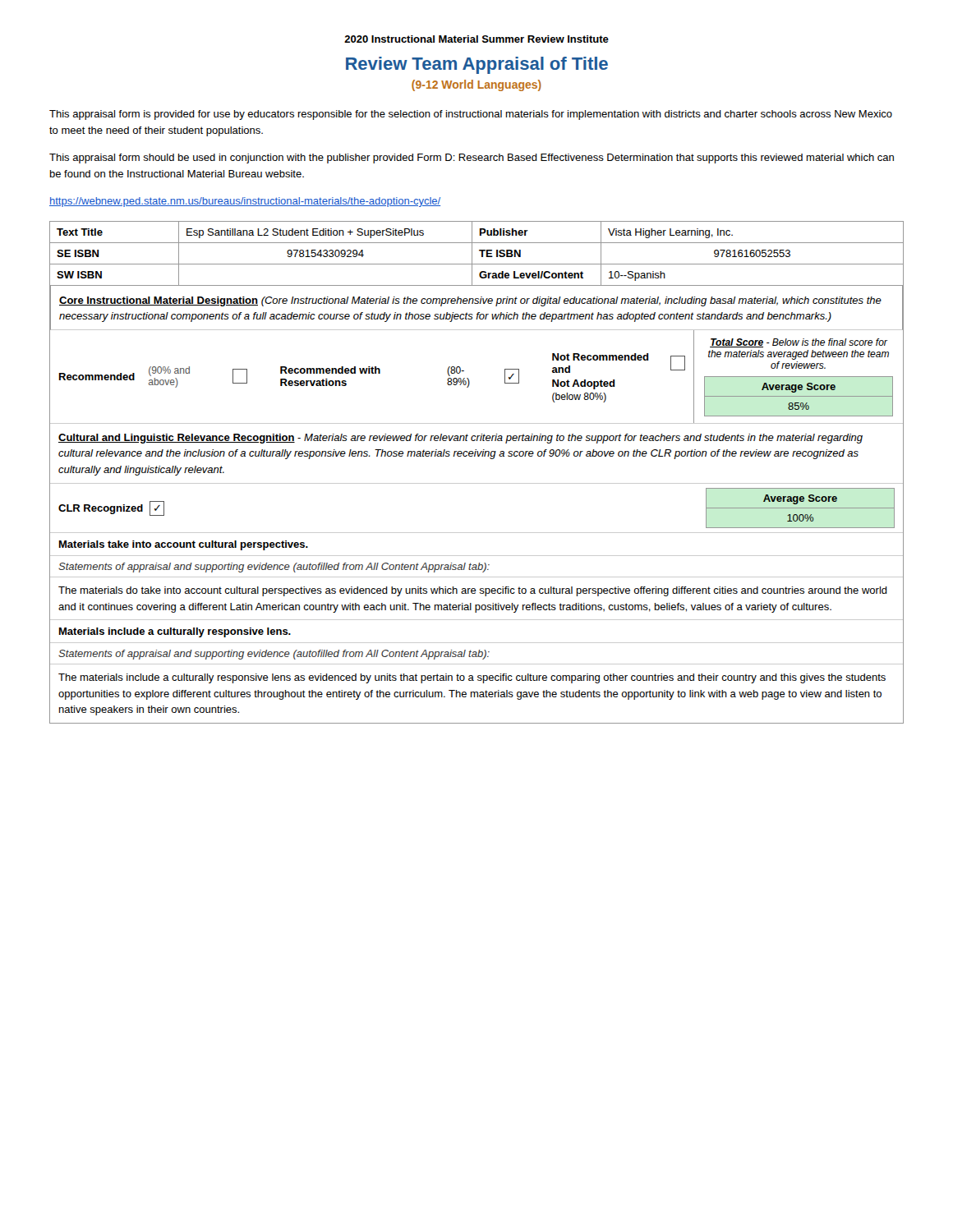The width and height of the screenshot is (953, 1232).
Task: Click where it says "Materials include a culturally responsive lens."
Action: (175, 631)
